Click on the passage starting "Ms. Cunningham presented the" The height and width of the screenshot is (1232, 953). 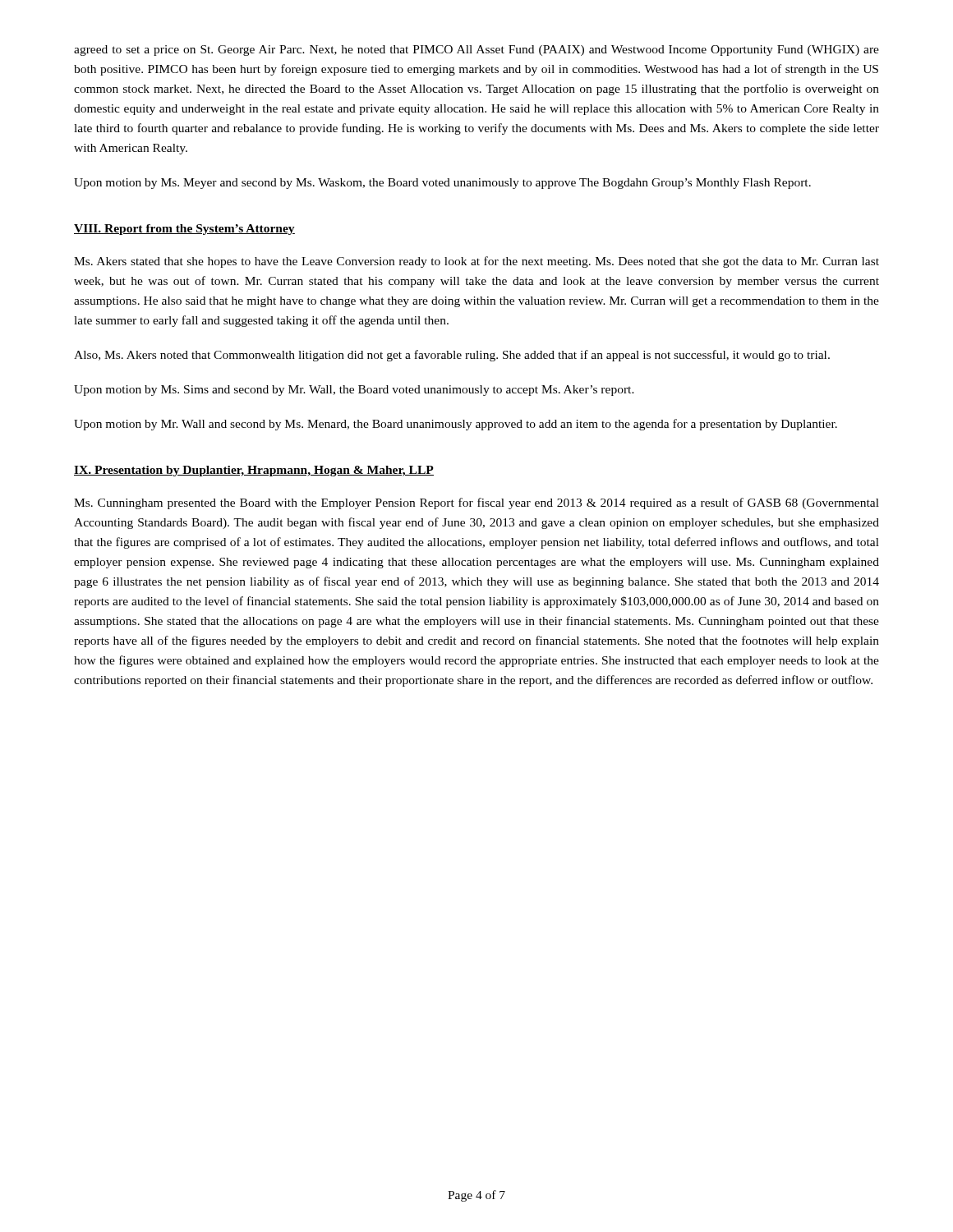pyautogui.click(x=476, y=591)
